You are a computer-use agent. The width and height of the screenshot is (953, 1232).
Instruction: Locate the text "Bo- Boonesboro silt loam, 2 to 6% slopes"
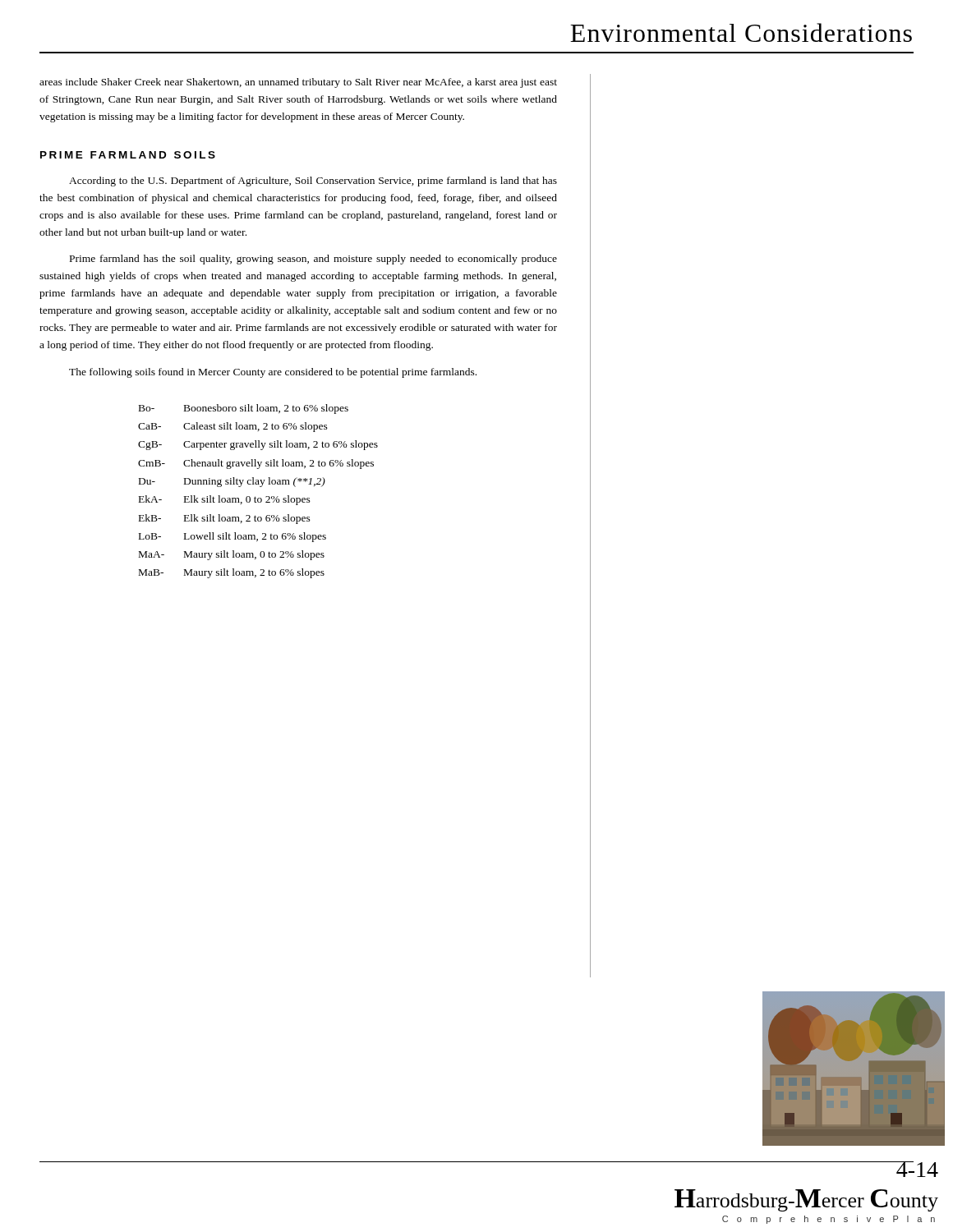(243, 408)
